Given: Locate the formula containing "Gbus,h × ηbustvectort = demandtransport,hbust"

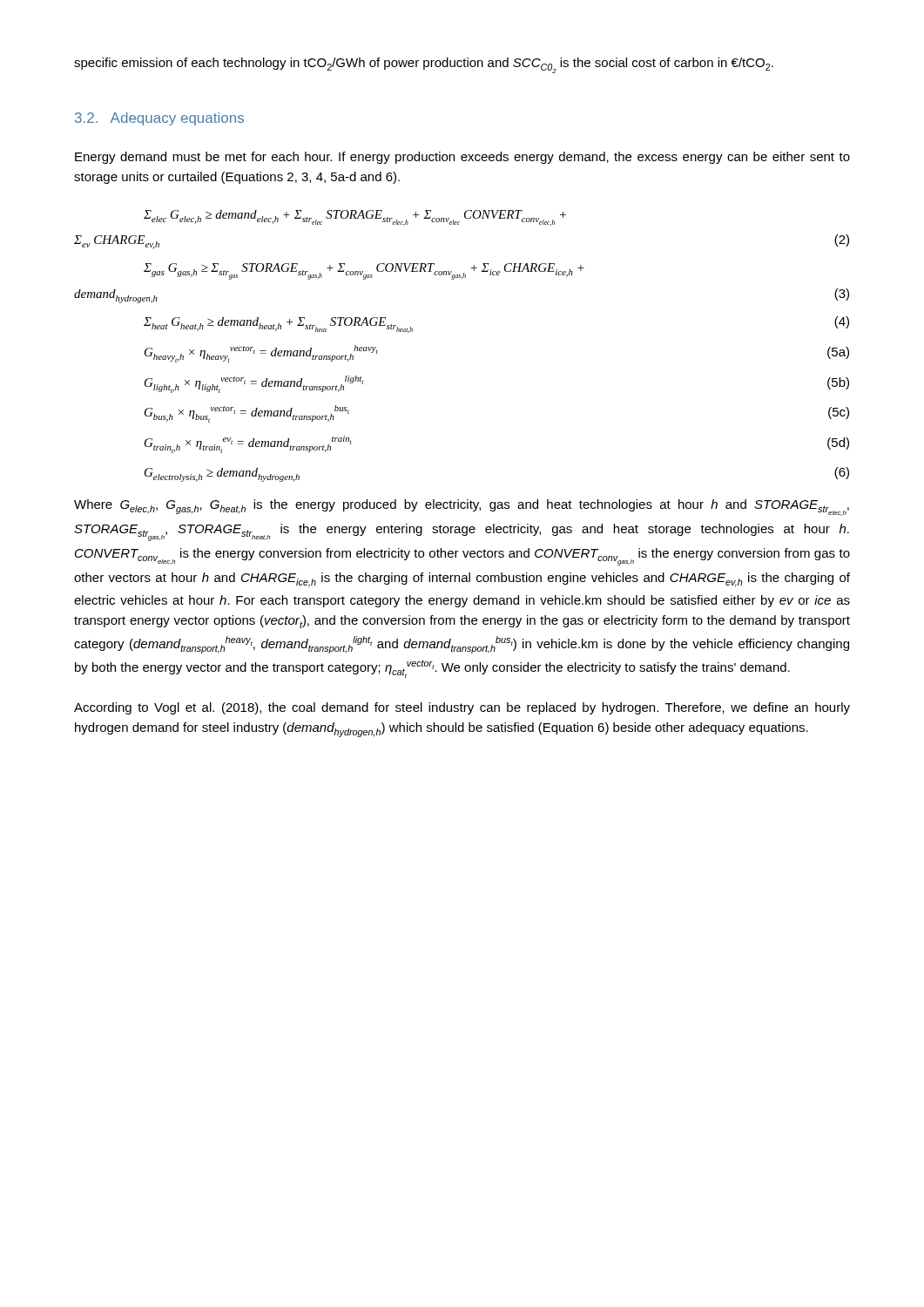Looking at the screenshot, I should pyautogui.click(x=256, y=413).
